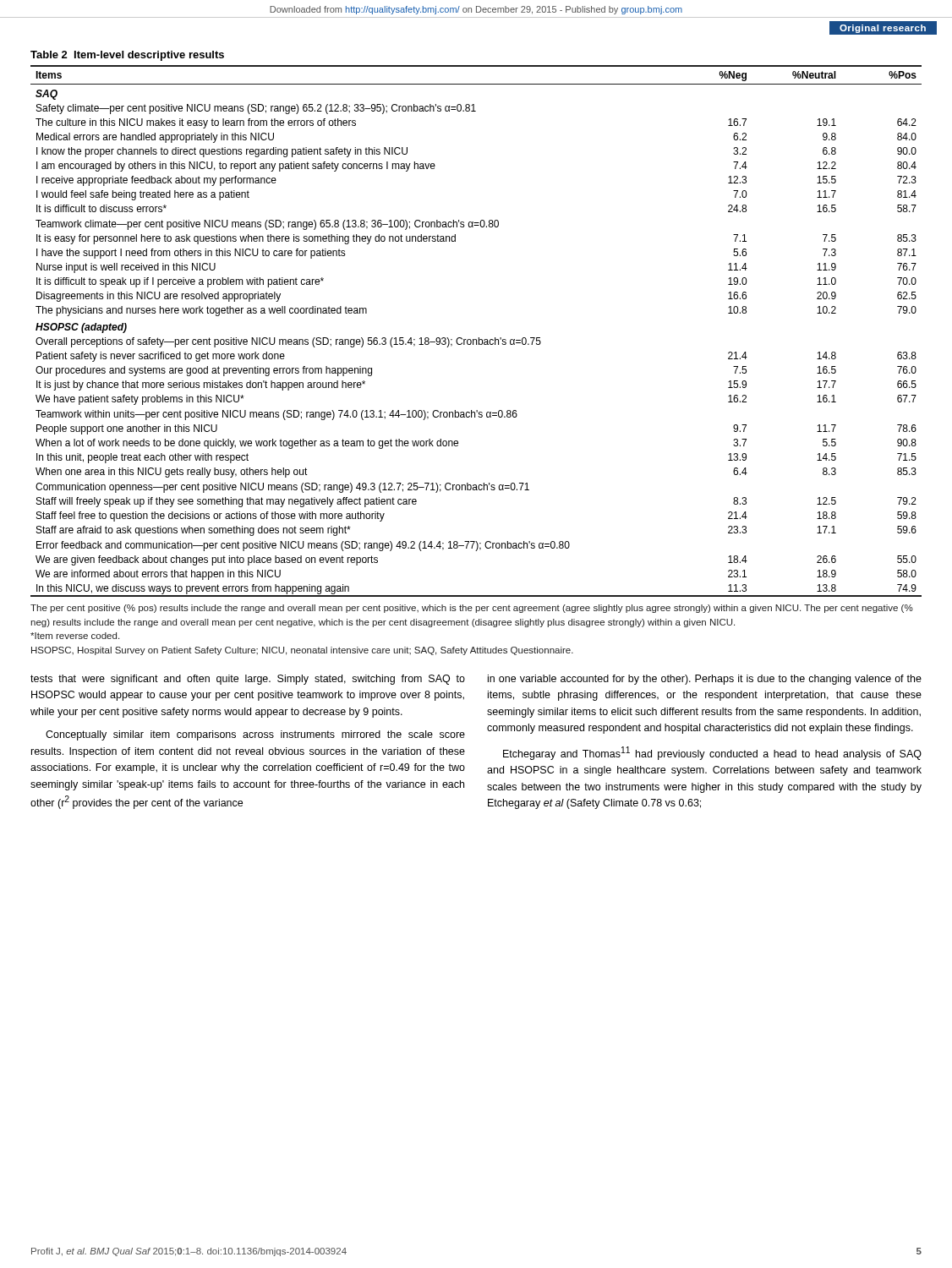Locate the passage starting "Table 2 Item-level descriptive results"
Viewport: 952px width, 1268px height.
[127, 55]
